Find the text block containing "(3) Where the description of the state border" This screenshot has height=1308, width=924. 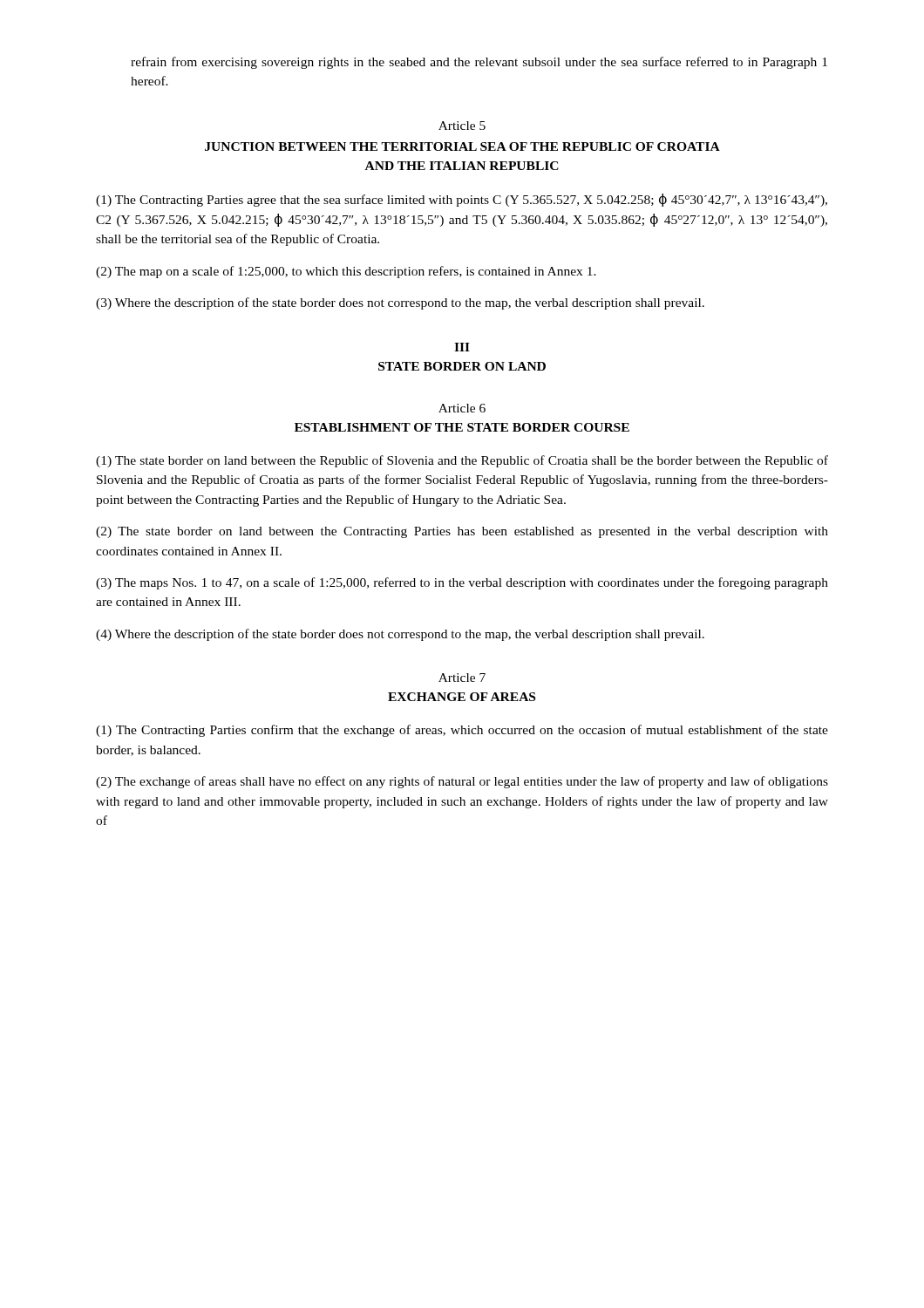[x=400, y=302]
